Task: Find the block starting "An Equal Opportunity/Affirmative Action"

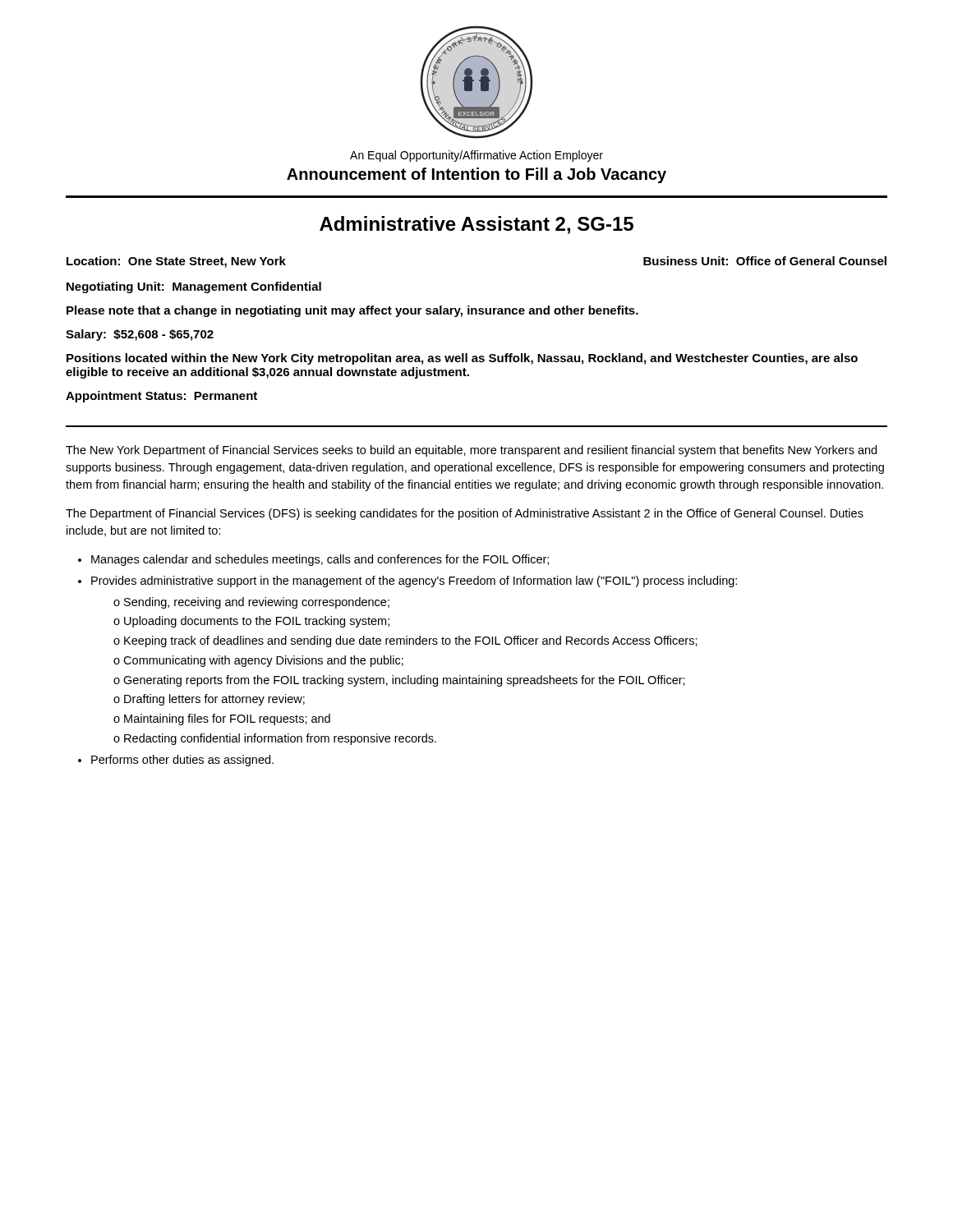Action: pos(476,155)
